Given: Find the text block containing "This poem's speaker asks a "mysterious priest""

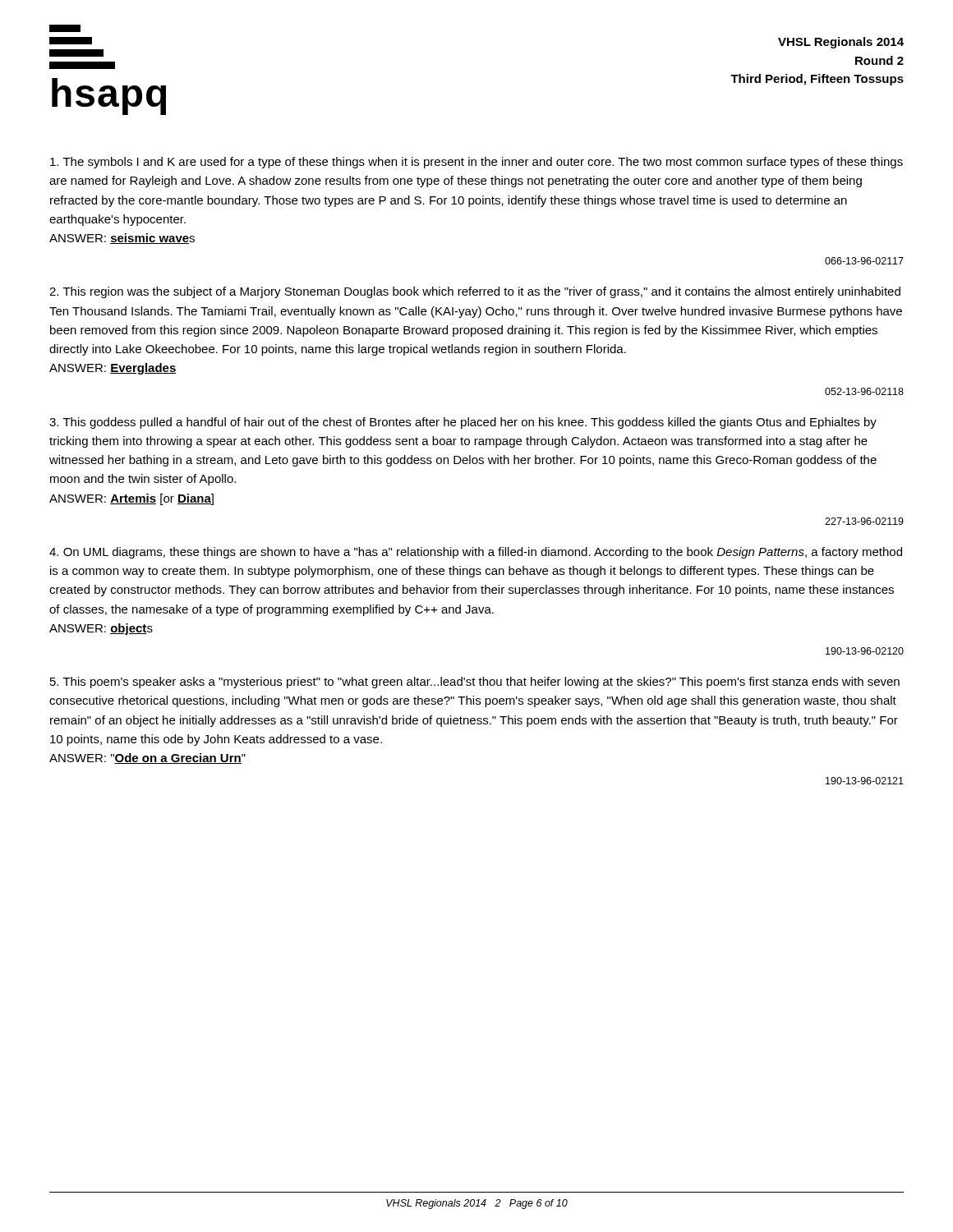Looking at the screenshot, I should pyautogui.click(x=475, y=710).
